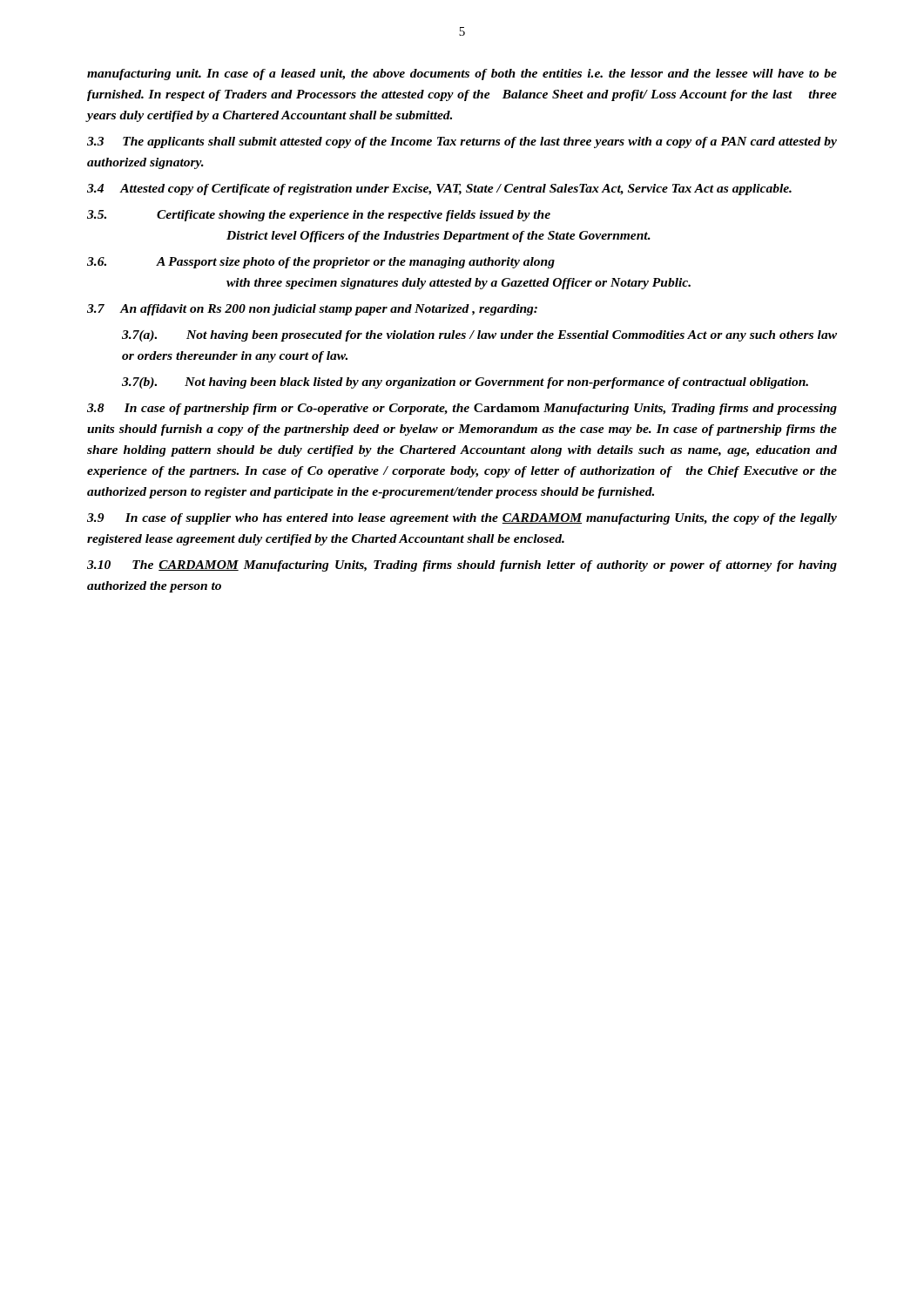Viewport: 924px width, 1307px height.
Task: Click the passage that begins "3 The applicants shall submit attested copy"
Action: [x=462, y=151]
